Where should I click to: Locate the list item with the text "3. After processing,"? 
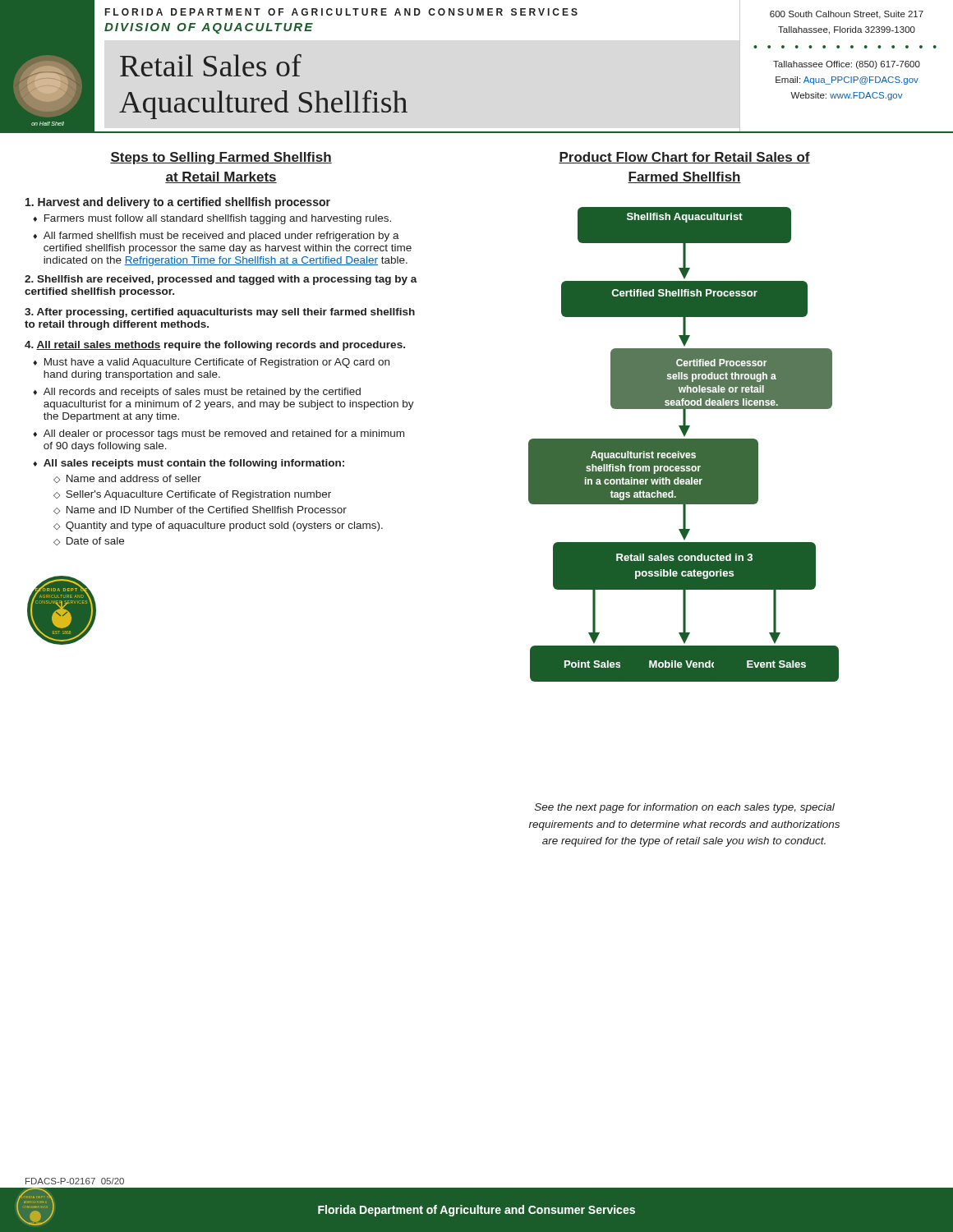coord(220,317)
